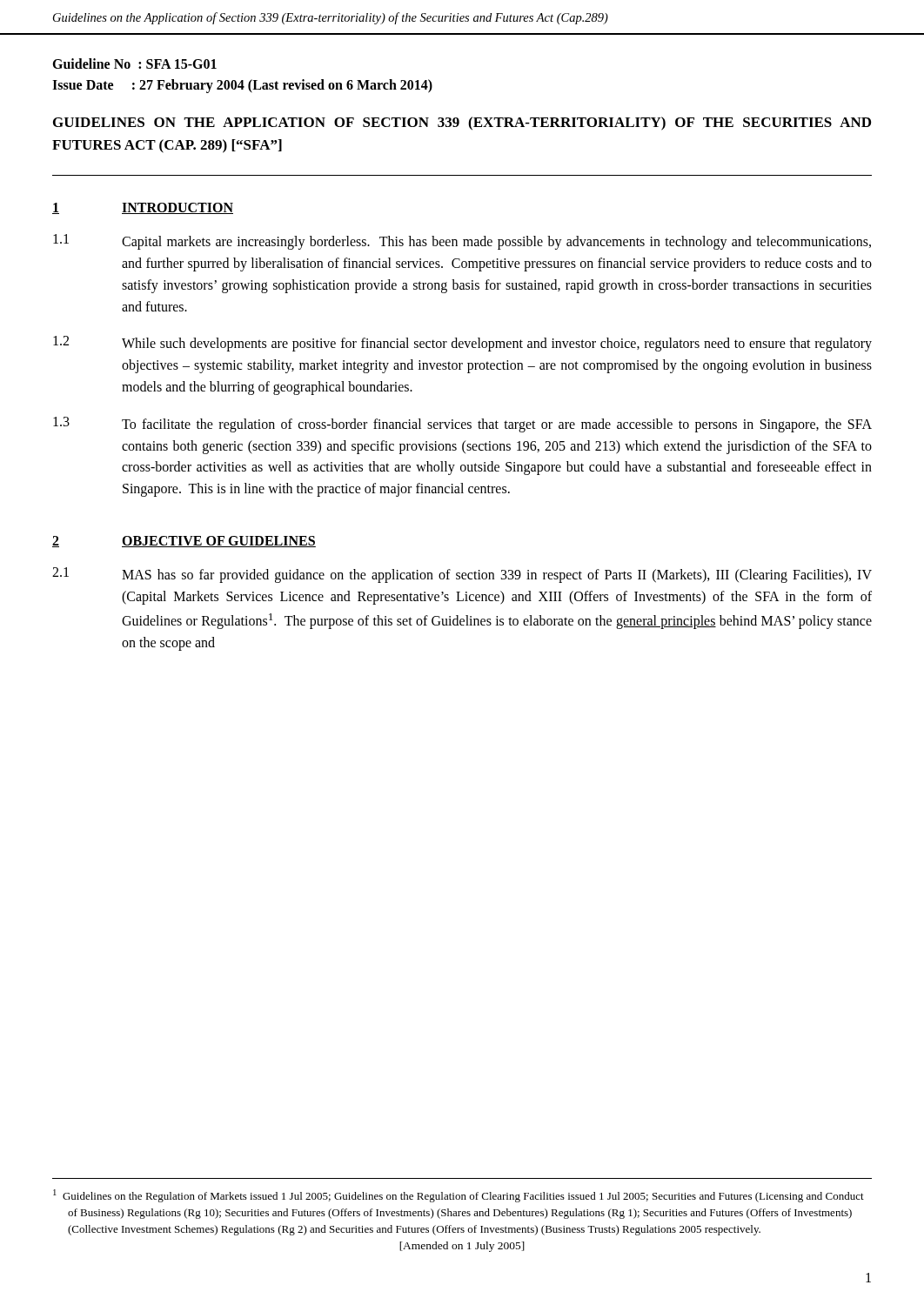Find the text block that reads "3 To facilitate"
The height and width of the screenshot is (1305, 924).
click(x=462, y=457)
